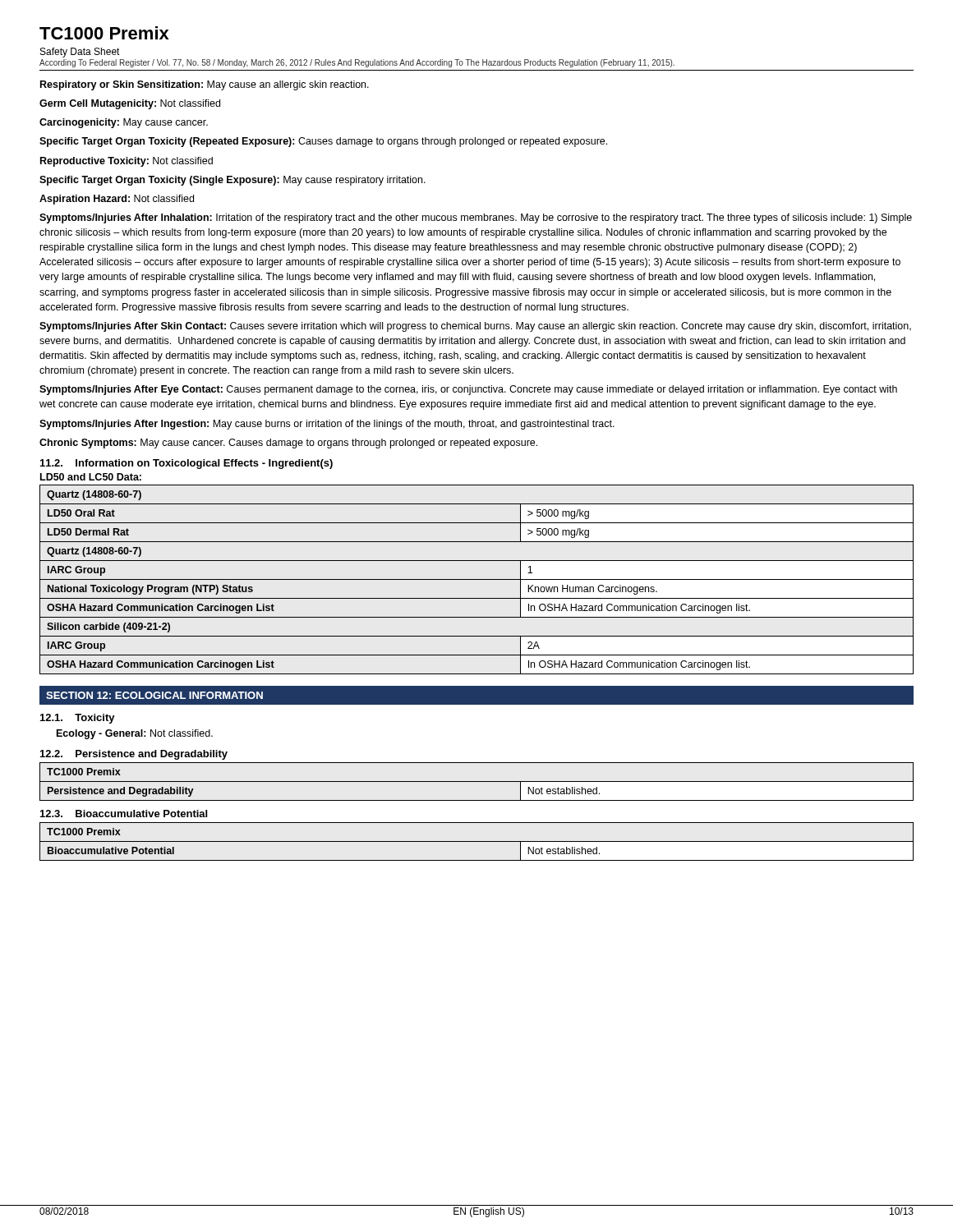Point to the passage starting "Symptoms/Injuries After Skin Contact: Causes severe irritation which"
Viewport: 953px width, 1232px height.
[476, 348]
